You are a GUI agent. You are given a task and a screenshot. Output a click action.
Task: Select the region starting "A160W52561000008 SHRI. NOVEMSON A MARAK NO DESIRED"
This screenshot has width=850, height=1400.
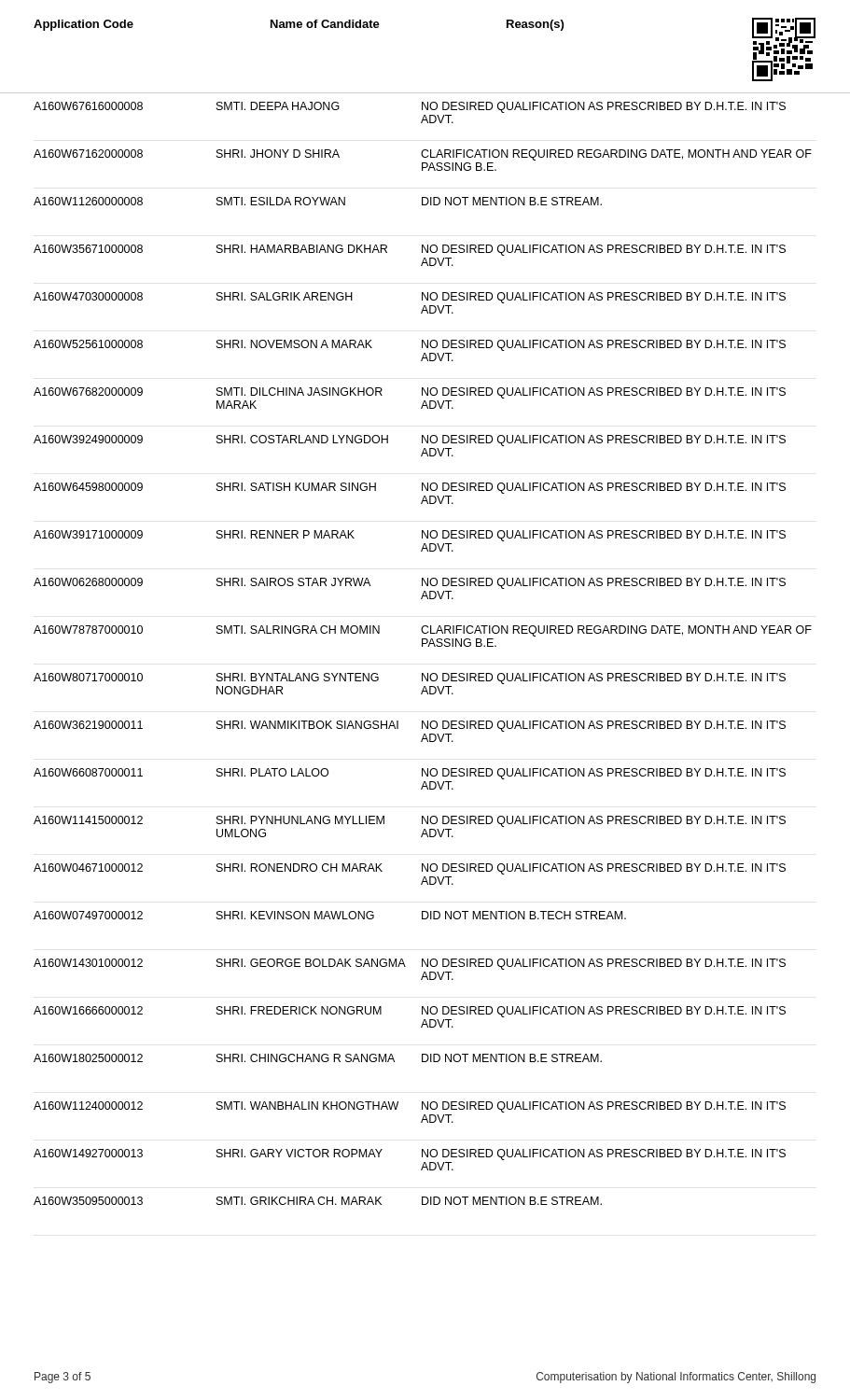tap(425, 351)
